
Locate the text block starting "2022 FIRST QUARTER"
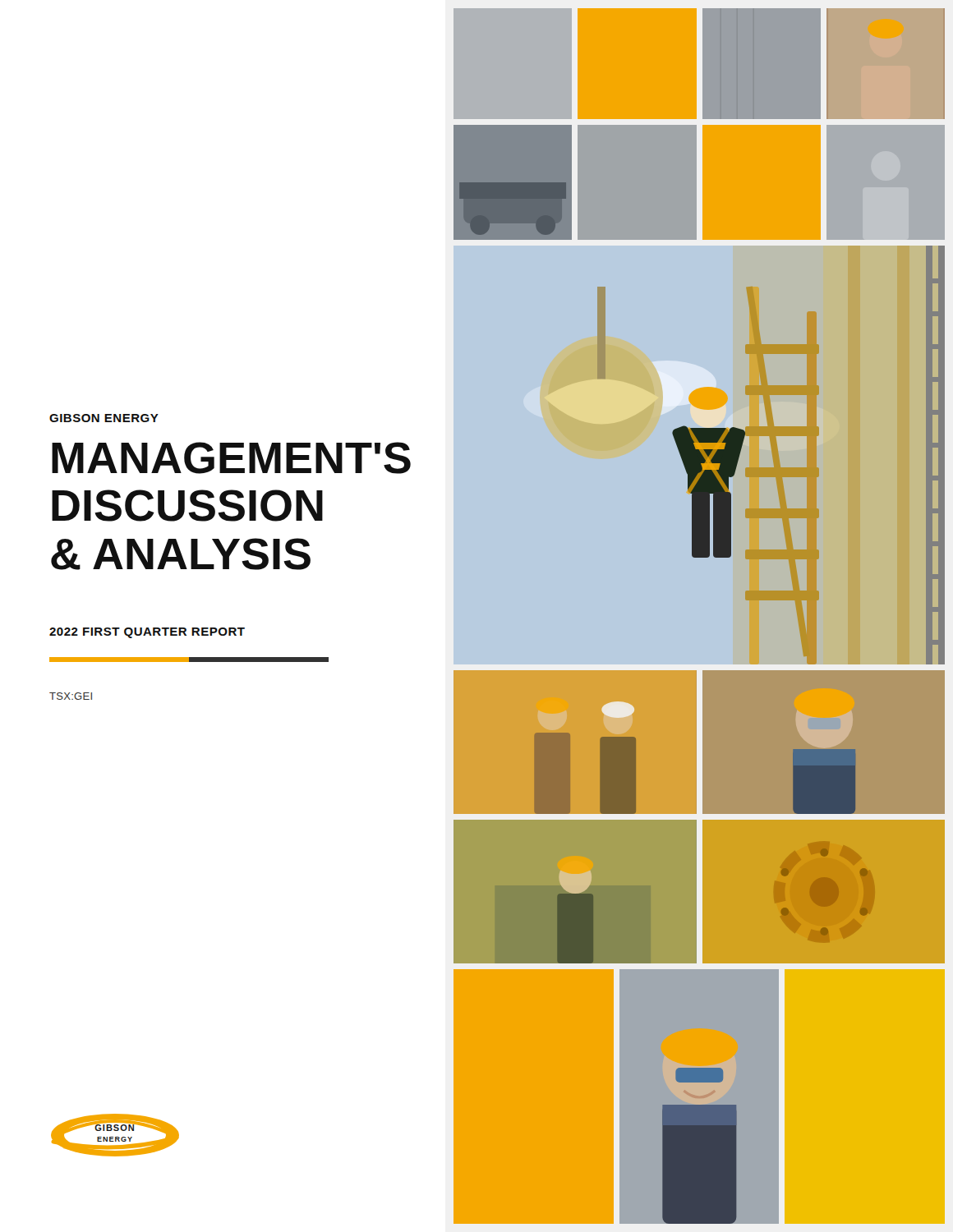[x=147, y=631]
